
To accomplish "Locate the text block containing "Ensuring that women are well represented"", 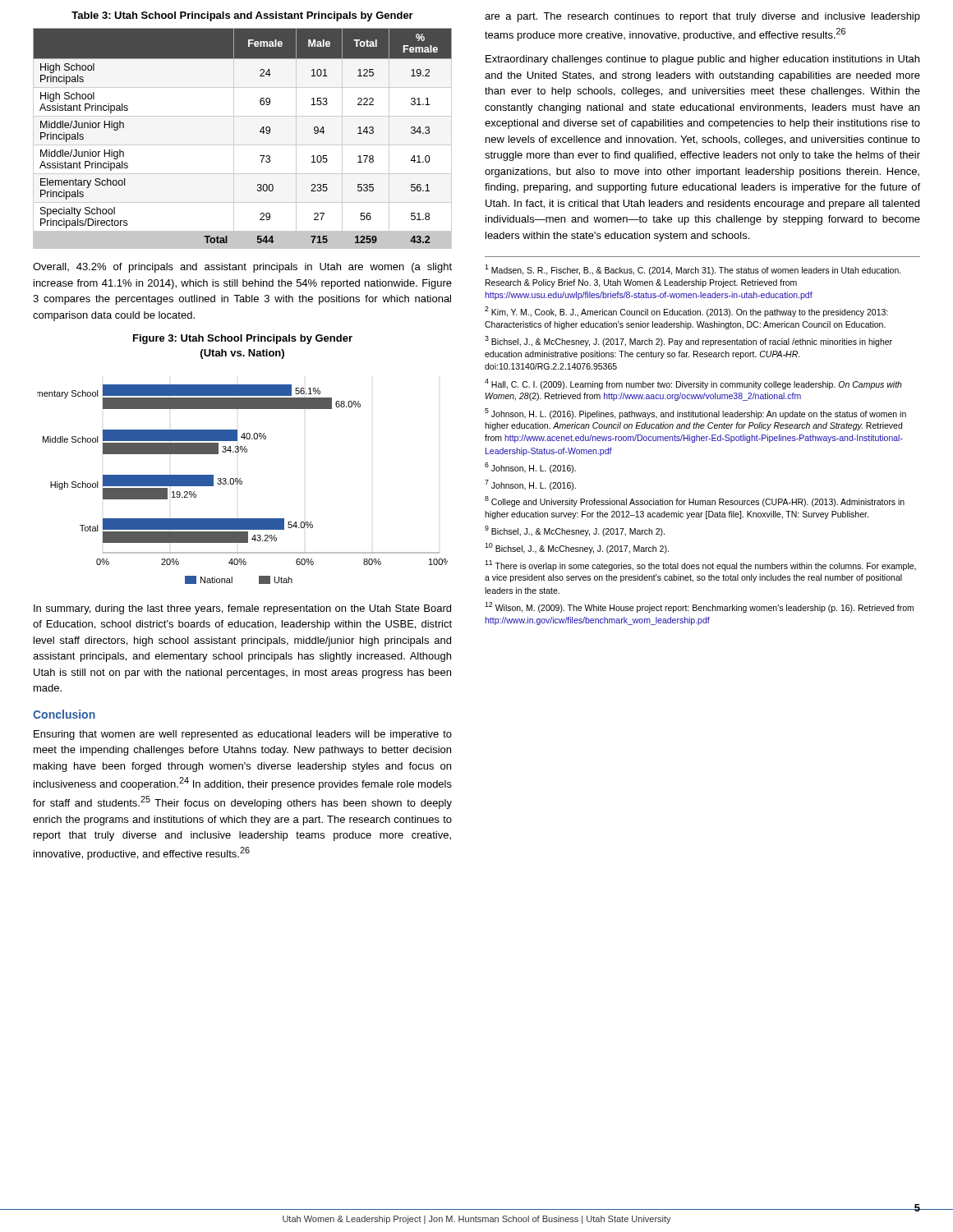I will [242, 794].
